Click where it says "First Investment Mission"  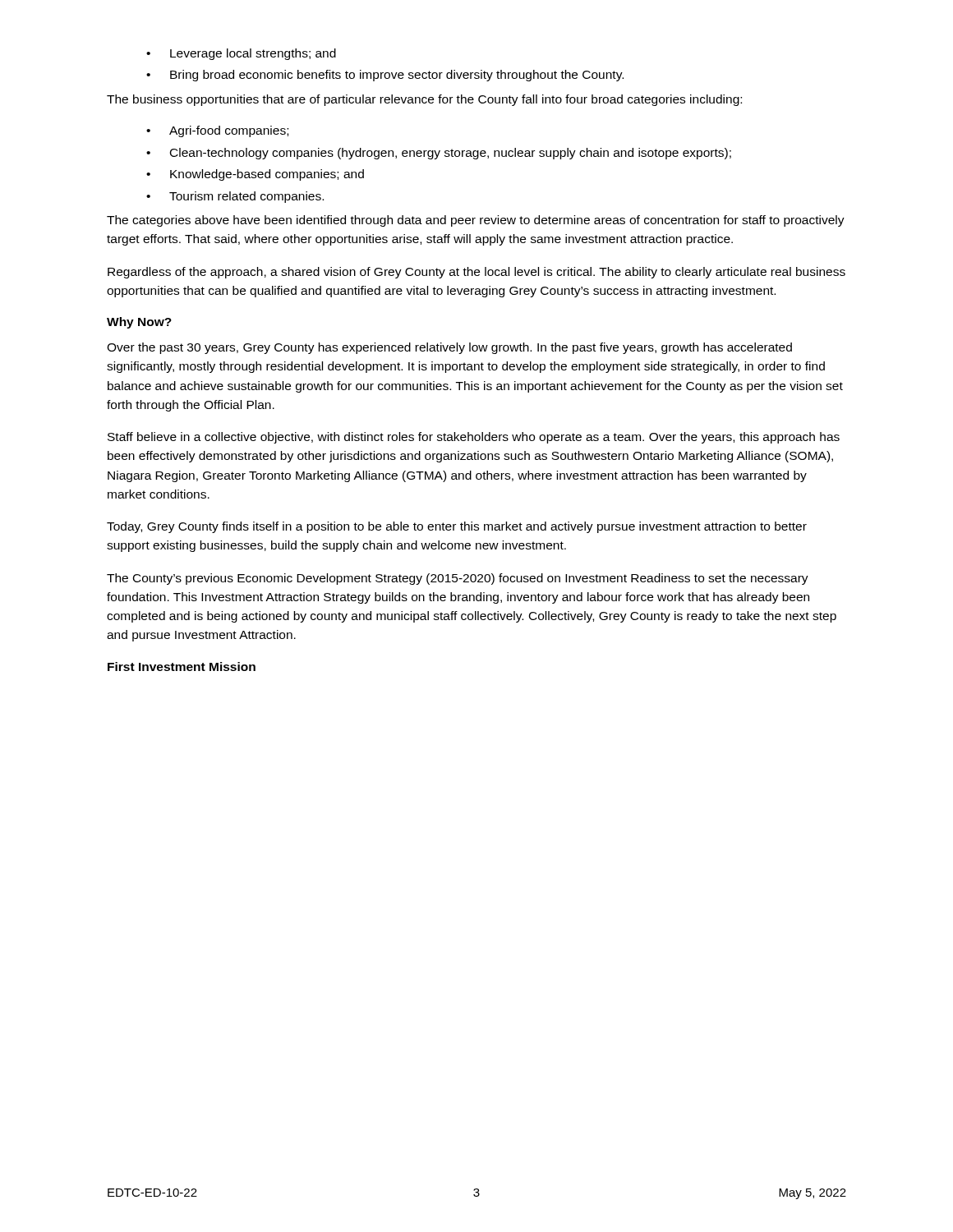point(181,666)
